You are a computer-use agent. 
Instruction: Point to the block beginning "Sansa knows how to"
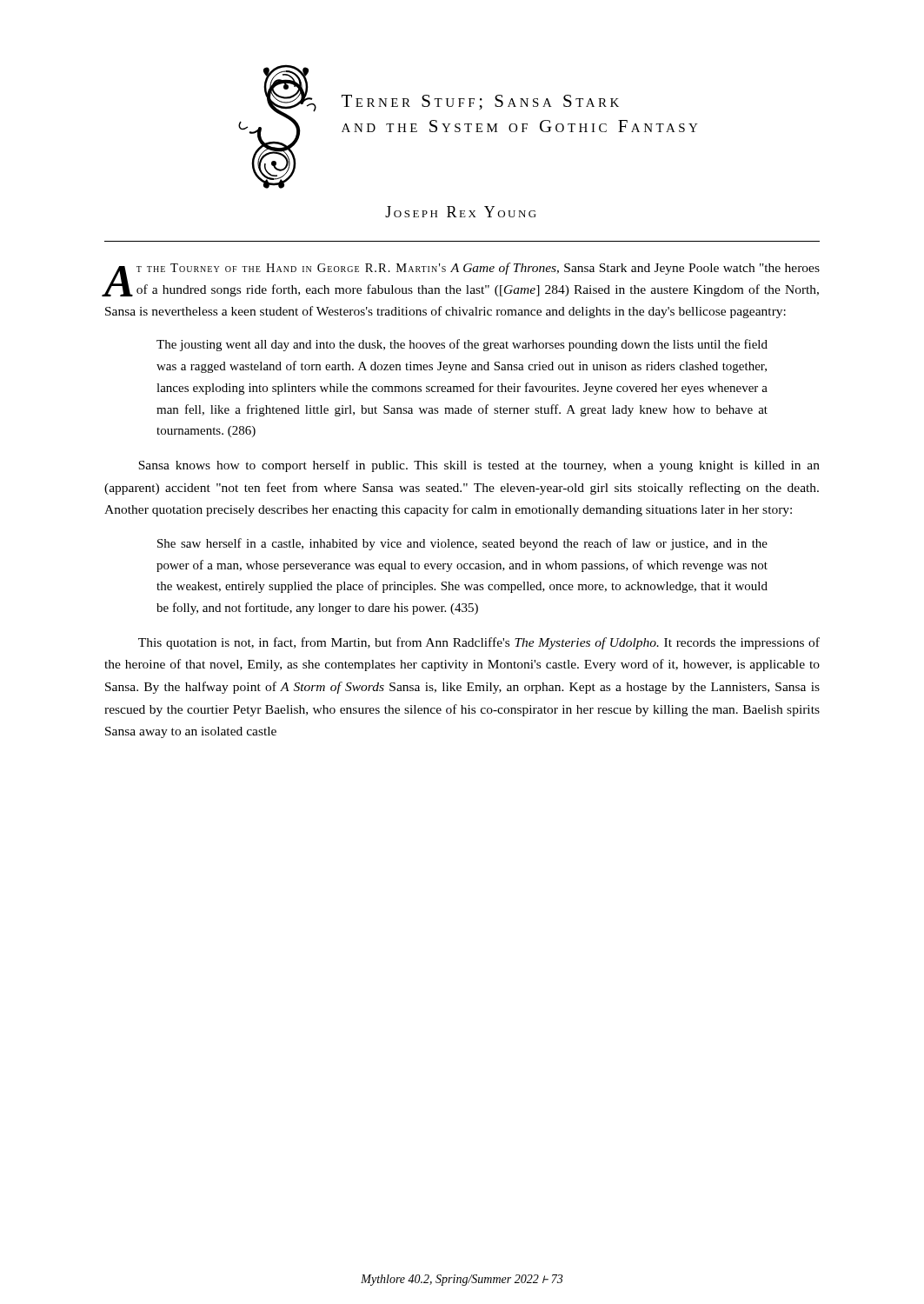pos(462,487)
